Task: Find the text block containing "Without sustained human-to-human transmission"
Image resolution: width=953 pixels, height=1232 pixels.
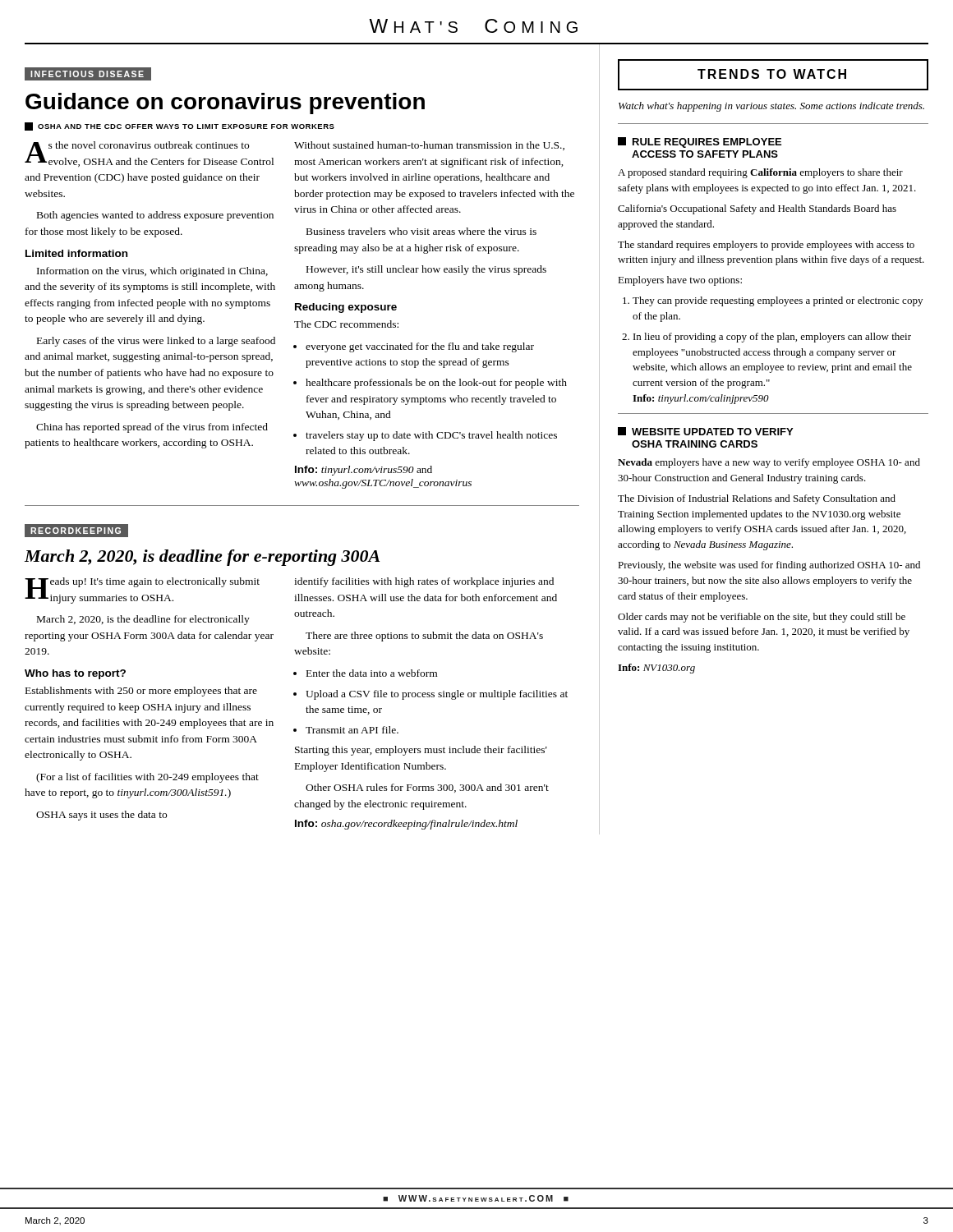Action: tap(429, 146)
